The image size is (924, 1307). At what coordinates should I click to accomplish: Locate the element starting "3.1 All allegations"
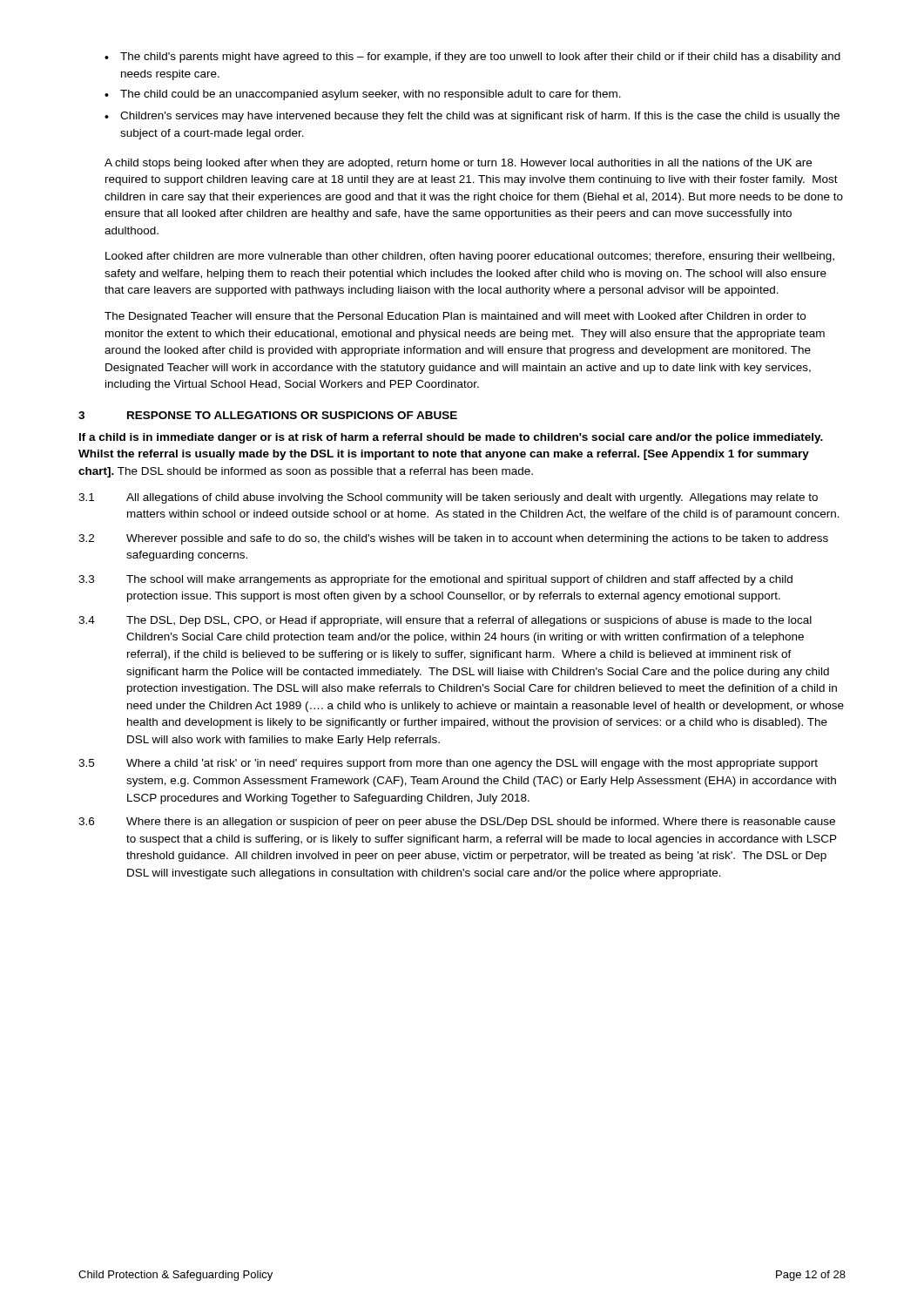click(462, 505)
